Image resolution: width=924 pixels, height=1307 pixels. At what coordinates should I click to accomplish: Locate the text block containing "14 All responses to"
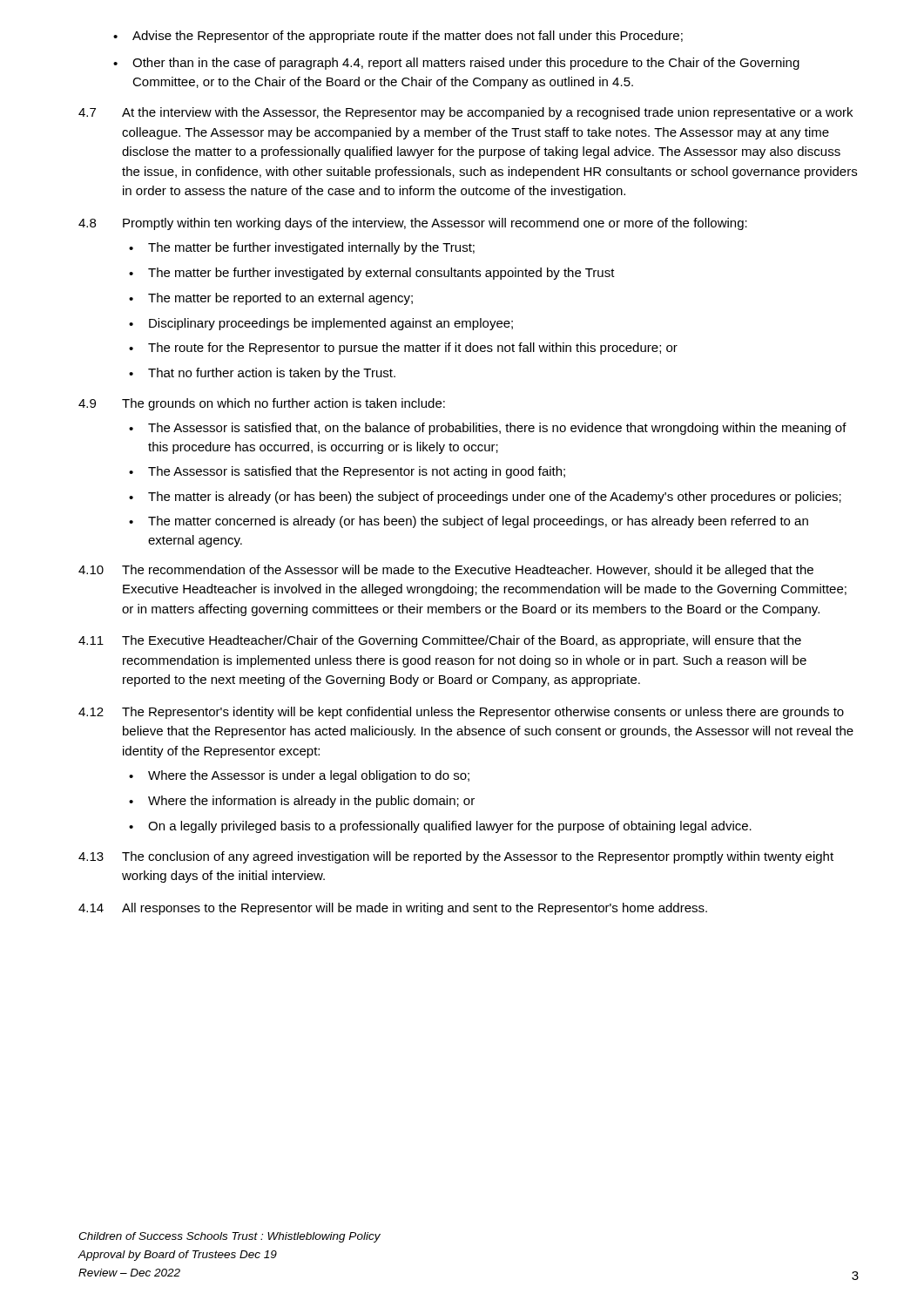pos(469,908)
